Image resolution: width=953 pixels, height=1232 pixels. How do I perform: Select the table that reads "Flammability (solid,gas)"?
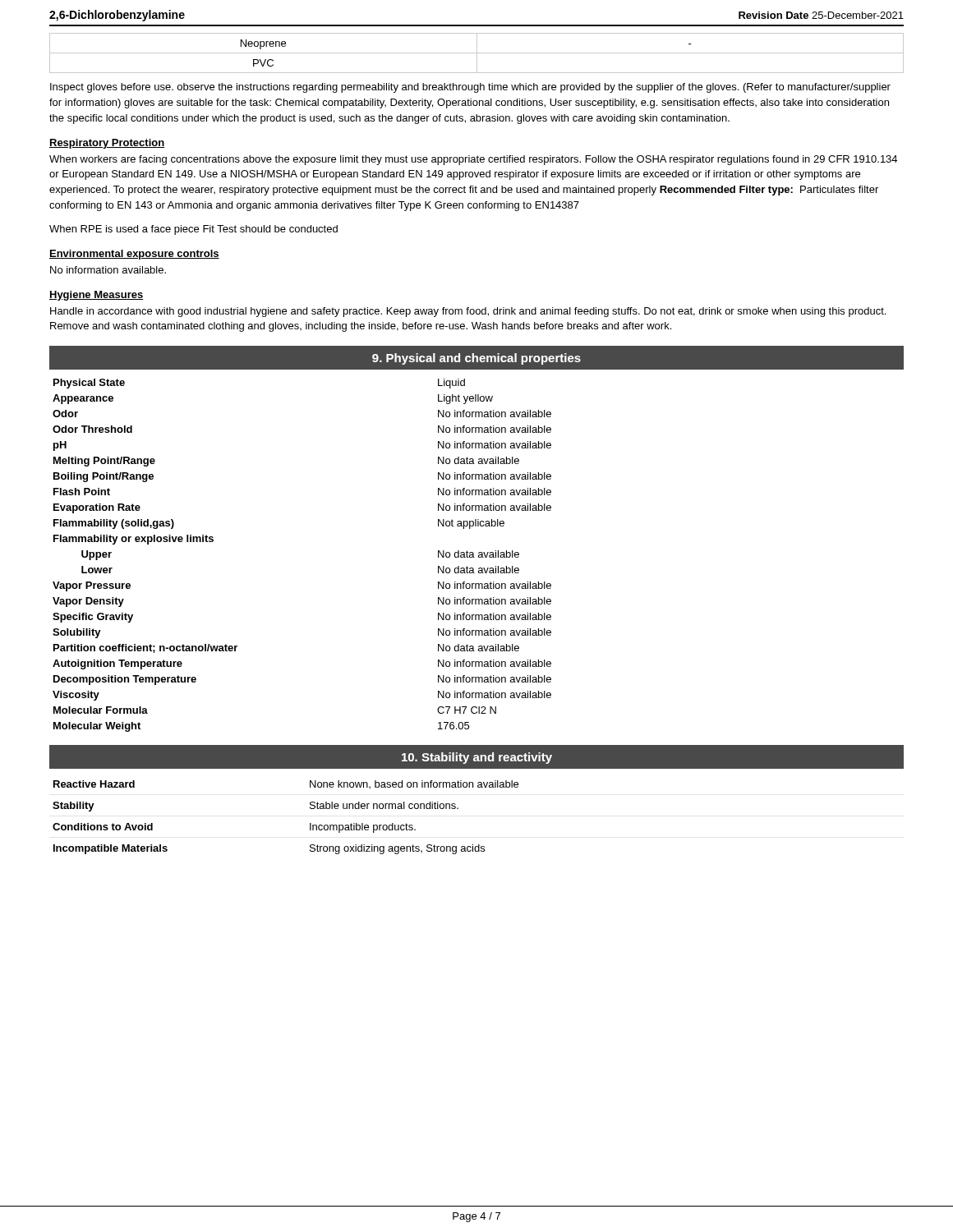pyautogui.click(x=476, y=554)
